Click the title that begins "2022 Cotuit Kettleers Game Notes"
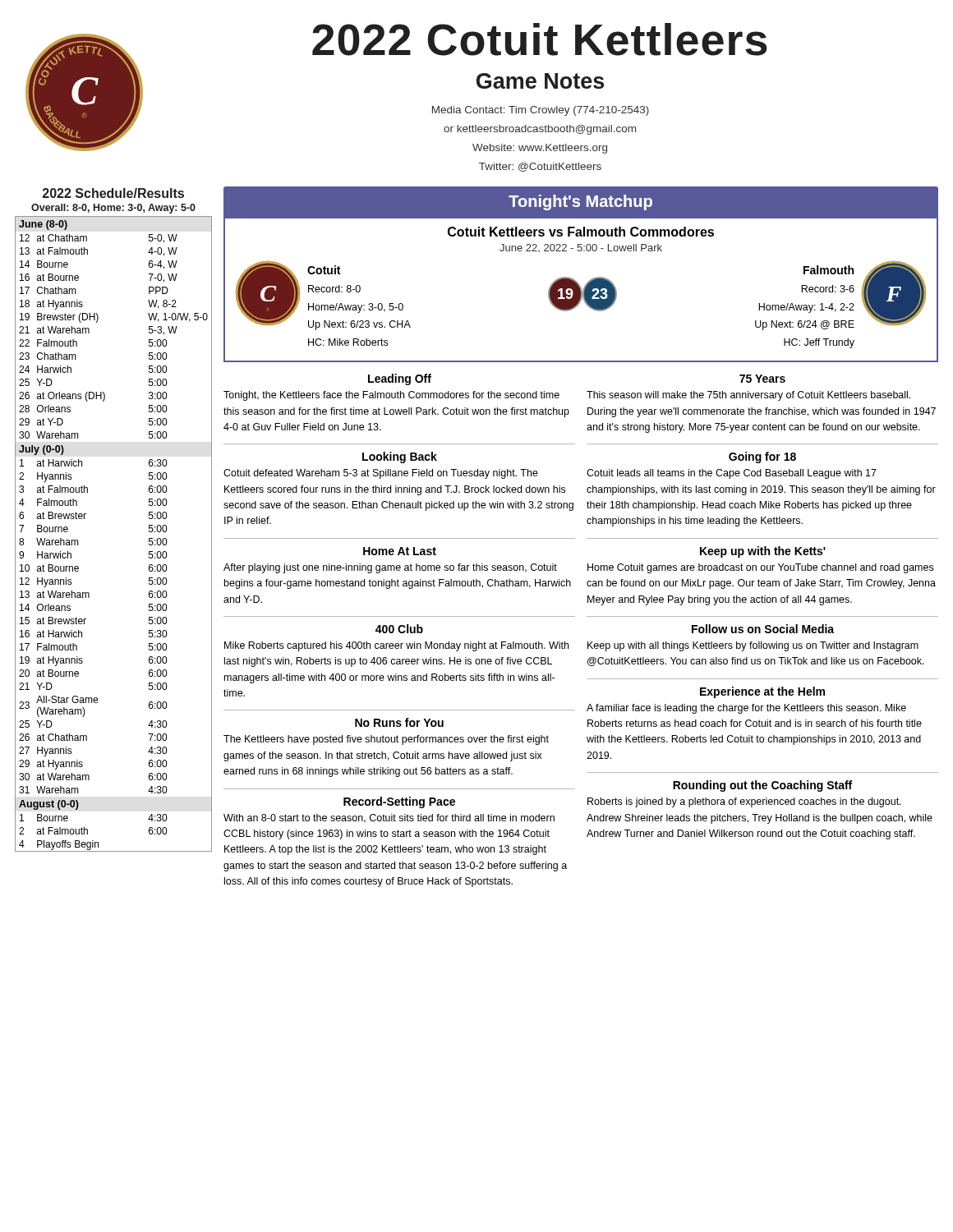This screenshot has width=953, height=1232. click(540, 96)
